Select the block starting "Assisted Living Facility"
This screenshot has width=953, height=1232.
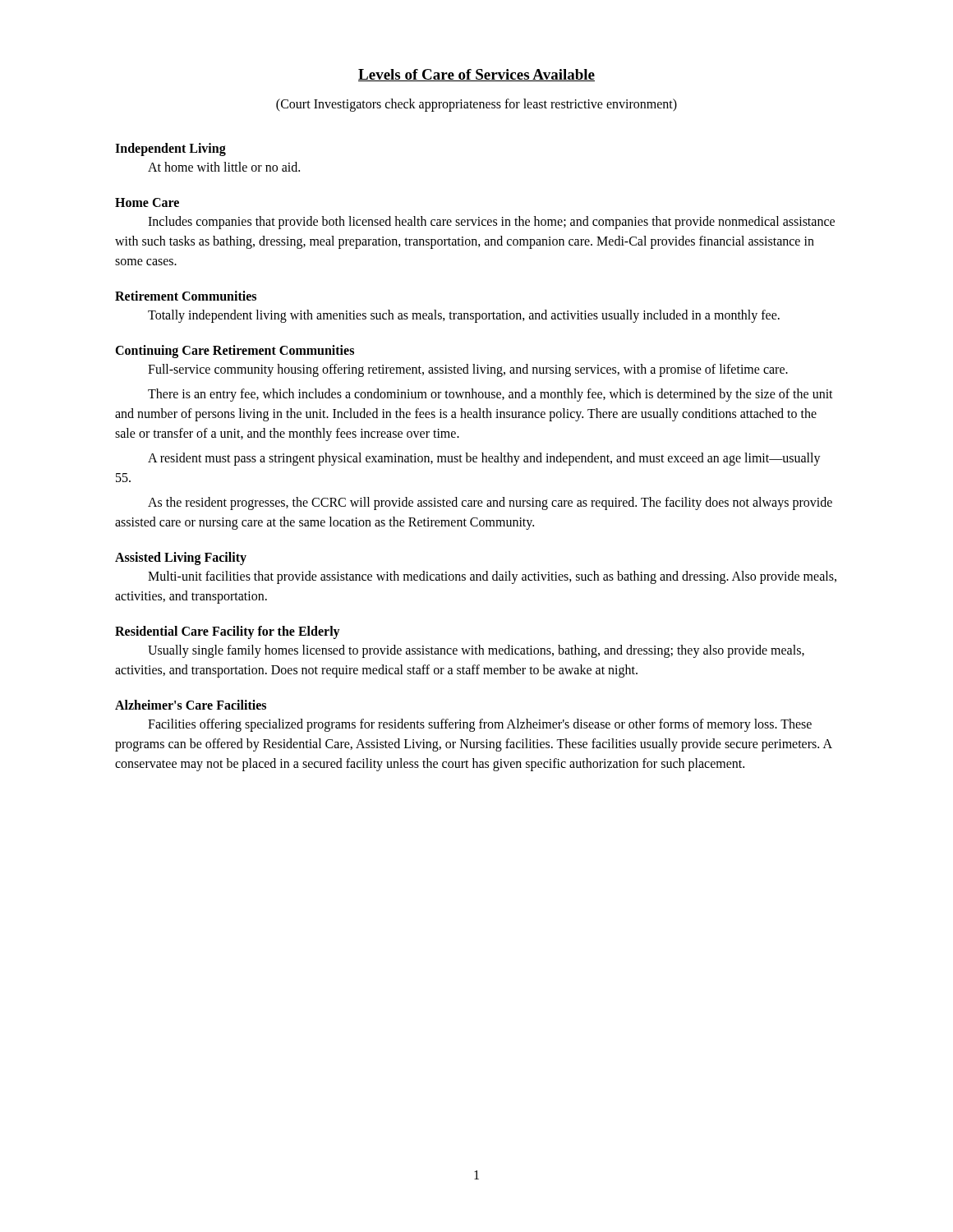coord(181,557)
